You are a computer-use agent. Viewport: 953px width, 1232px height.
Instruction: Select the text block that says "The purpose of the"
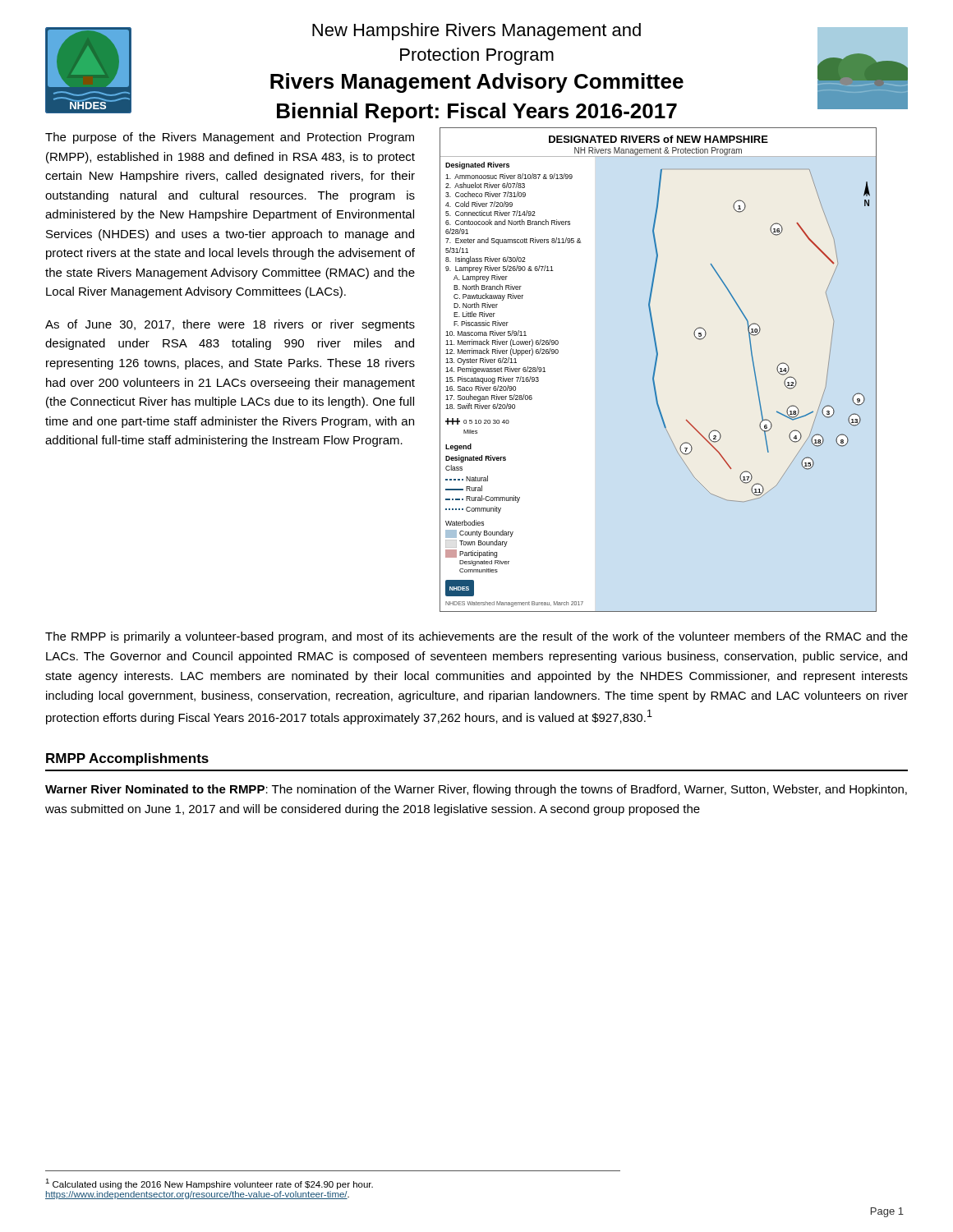[230, 214]
